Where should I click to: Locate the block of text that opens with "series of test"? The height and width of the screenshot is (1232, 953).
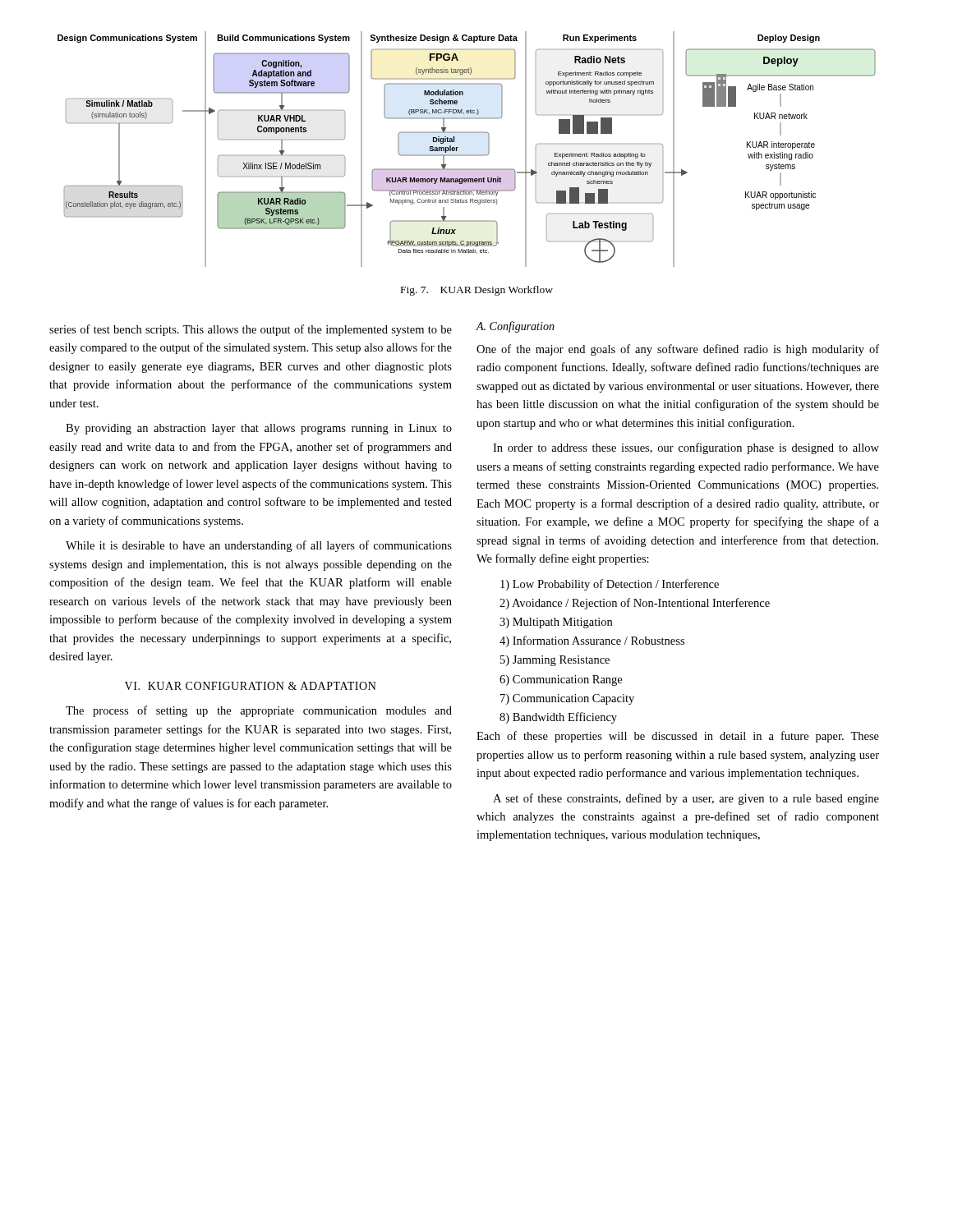coord(251,493)
